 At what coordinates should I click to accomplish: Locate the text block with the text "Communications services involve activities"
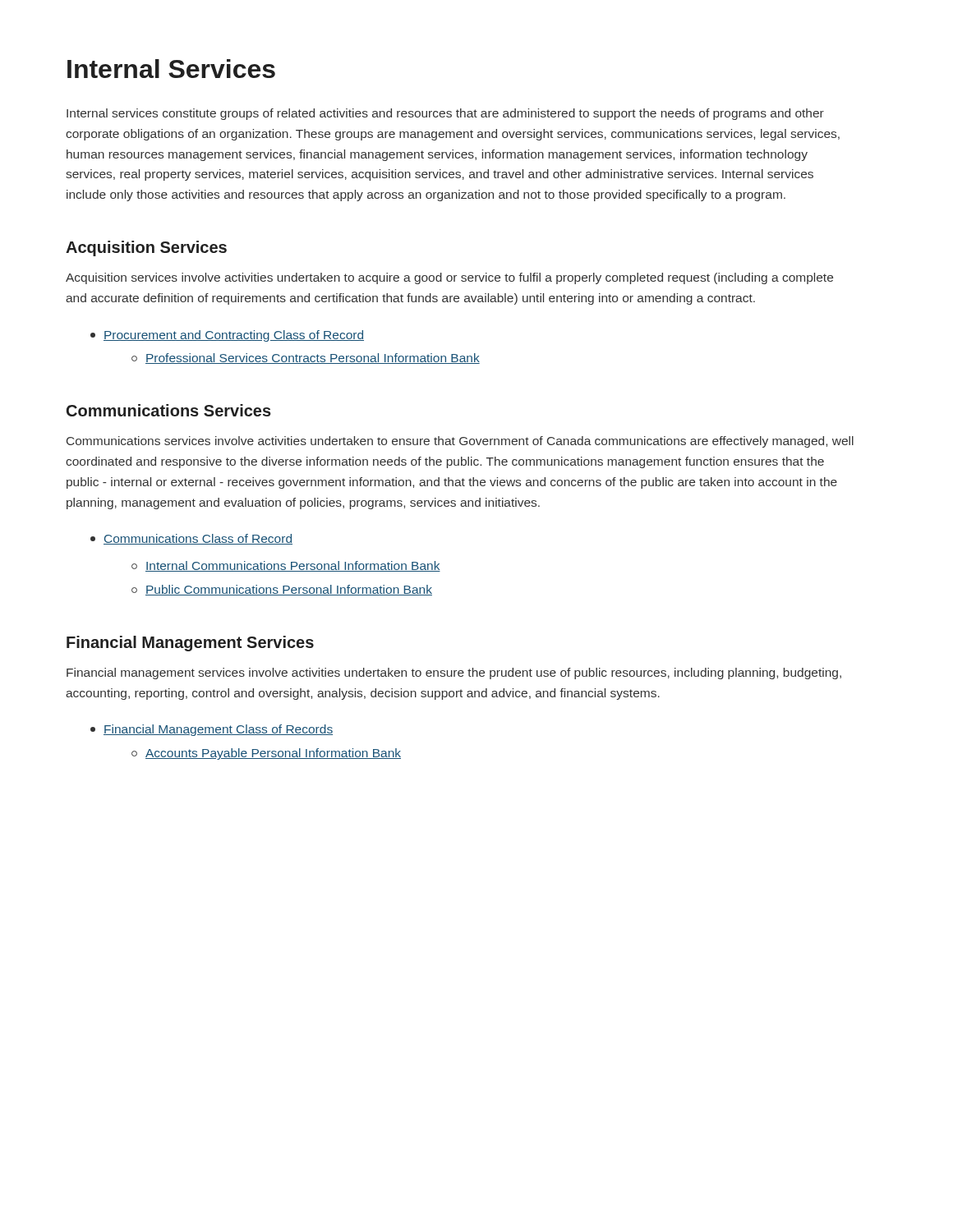[x=460, y=471]
